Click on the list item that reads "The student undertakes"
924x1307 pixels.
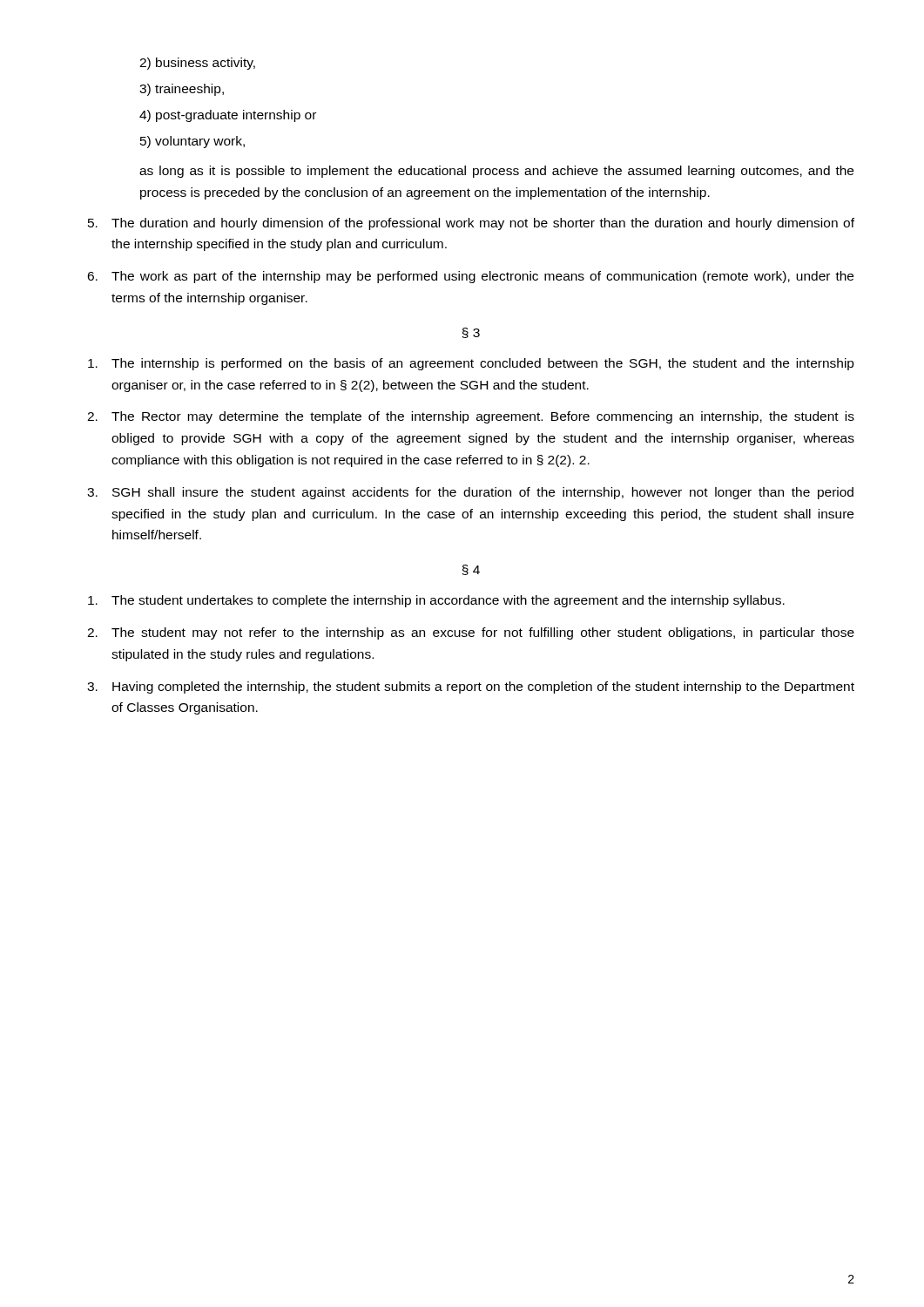pyautogui.click(x=471, y=601)
